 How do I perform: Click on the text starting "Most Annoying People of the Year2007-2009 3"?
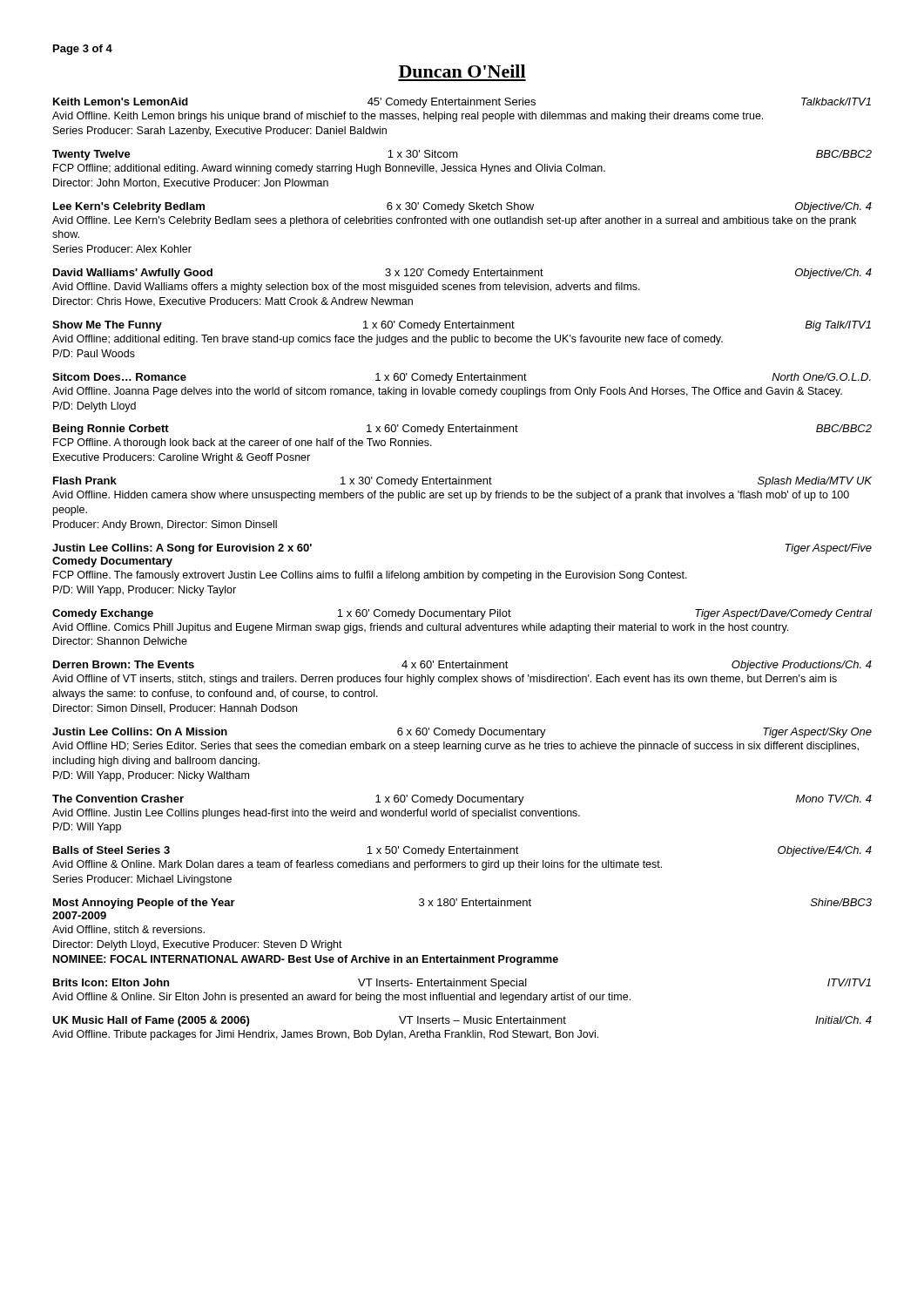coord(462,904)
